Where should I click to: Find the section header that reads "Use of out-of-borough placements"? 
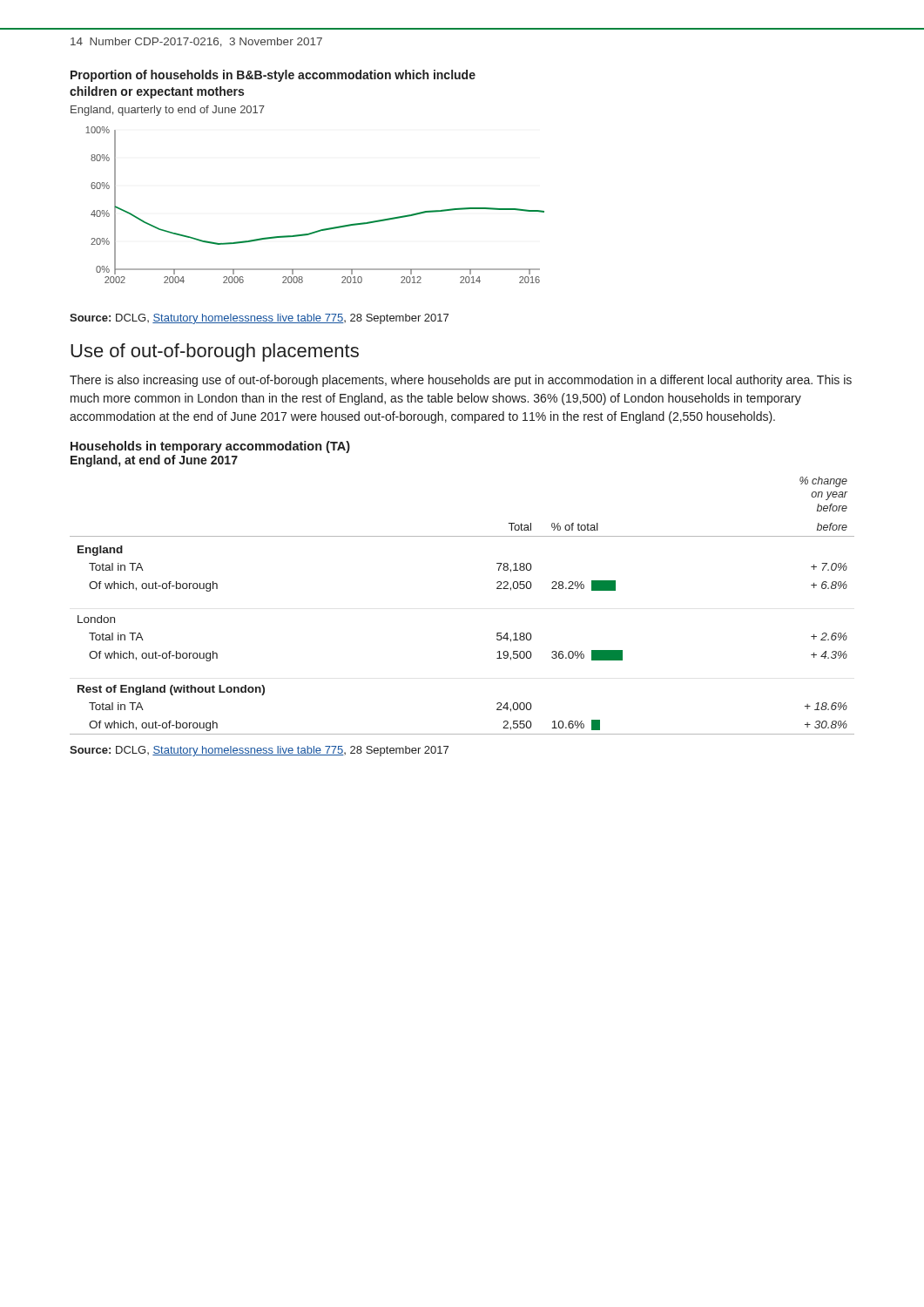(215, 351)
